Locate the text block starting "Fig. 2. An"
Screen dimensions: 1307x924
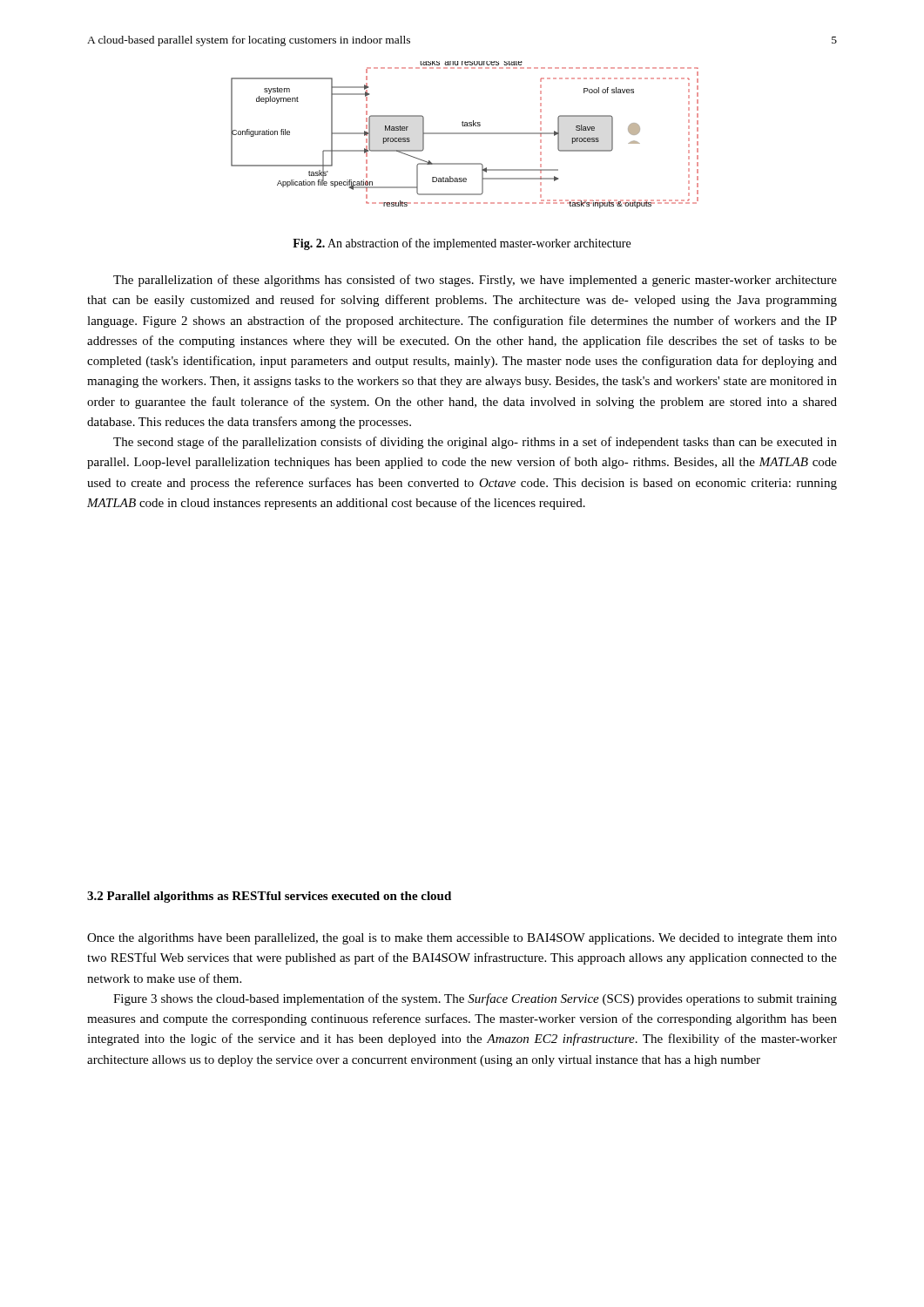462,243
